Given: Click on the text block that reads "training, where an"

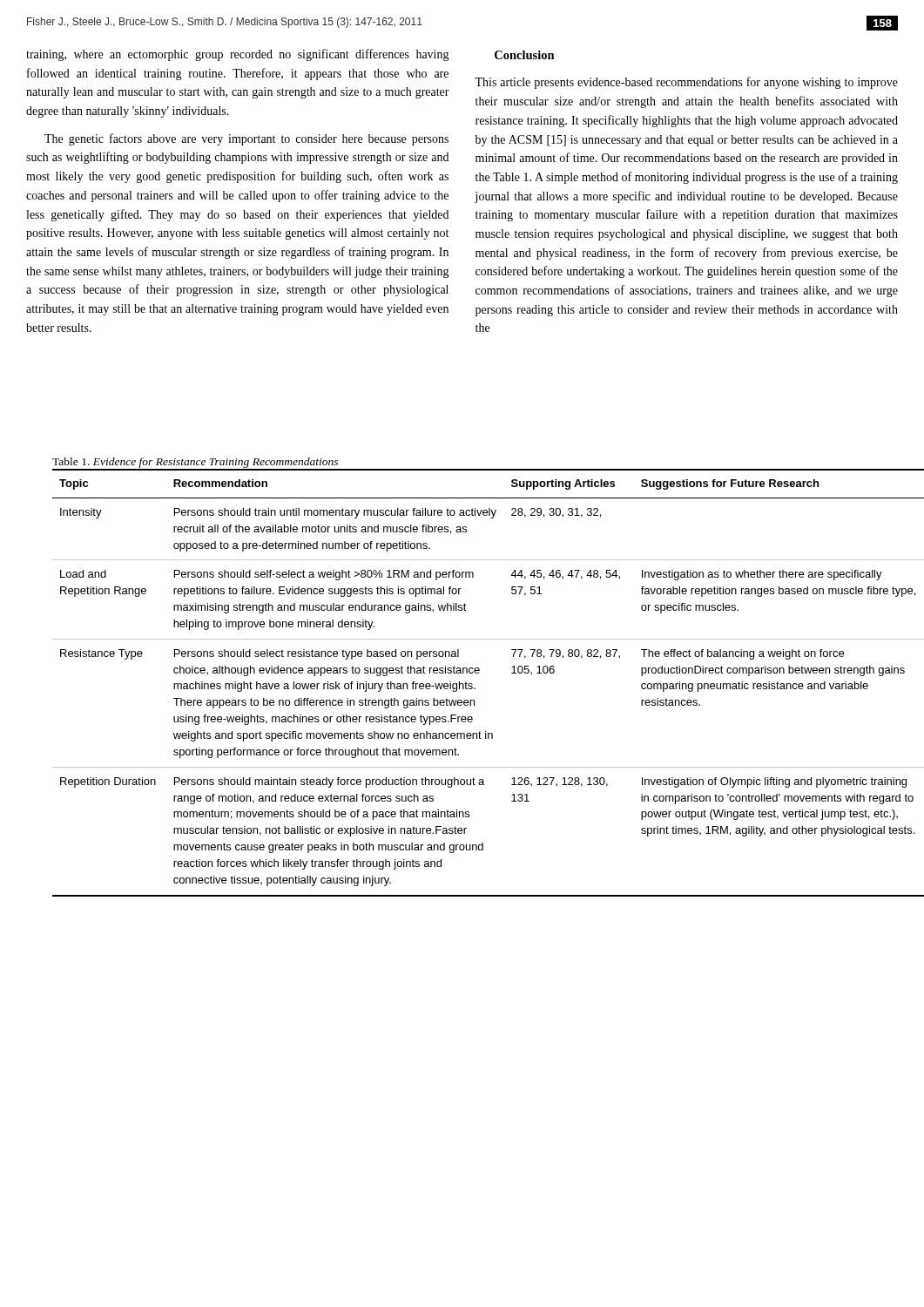Looking at the screenshot, I should coord(238,191).
